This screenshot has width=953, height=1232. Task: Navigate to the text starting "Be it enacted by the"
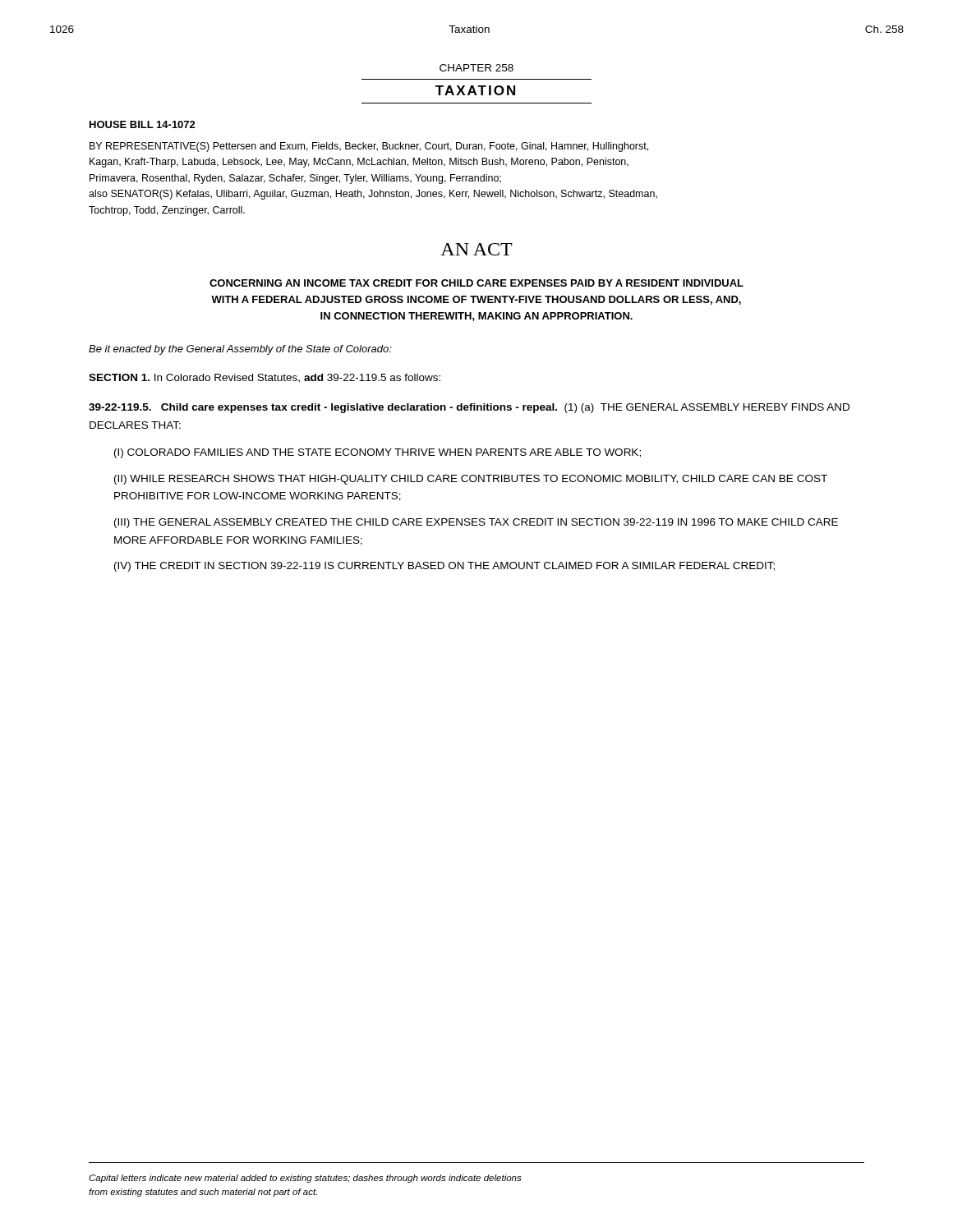(240, 349)
